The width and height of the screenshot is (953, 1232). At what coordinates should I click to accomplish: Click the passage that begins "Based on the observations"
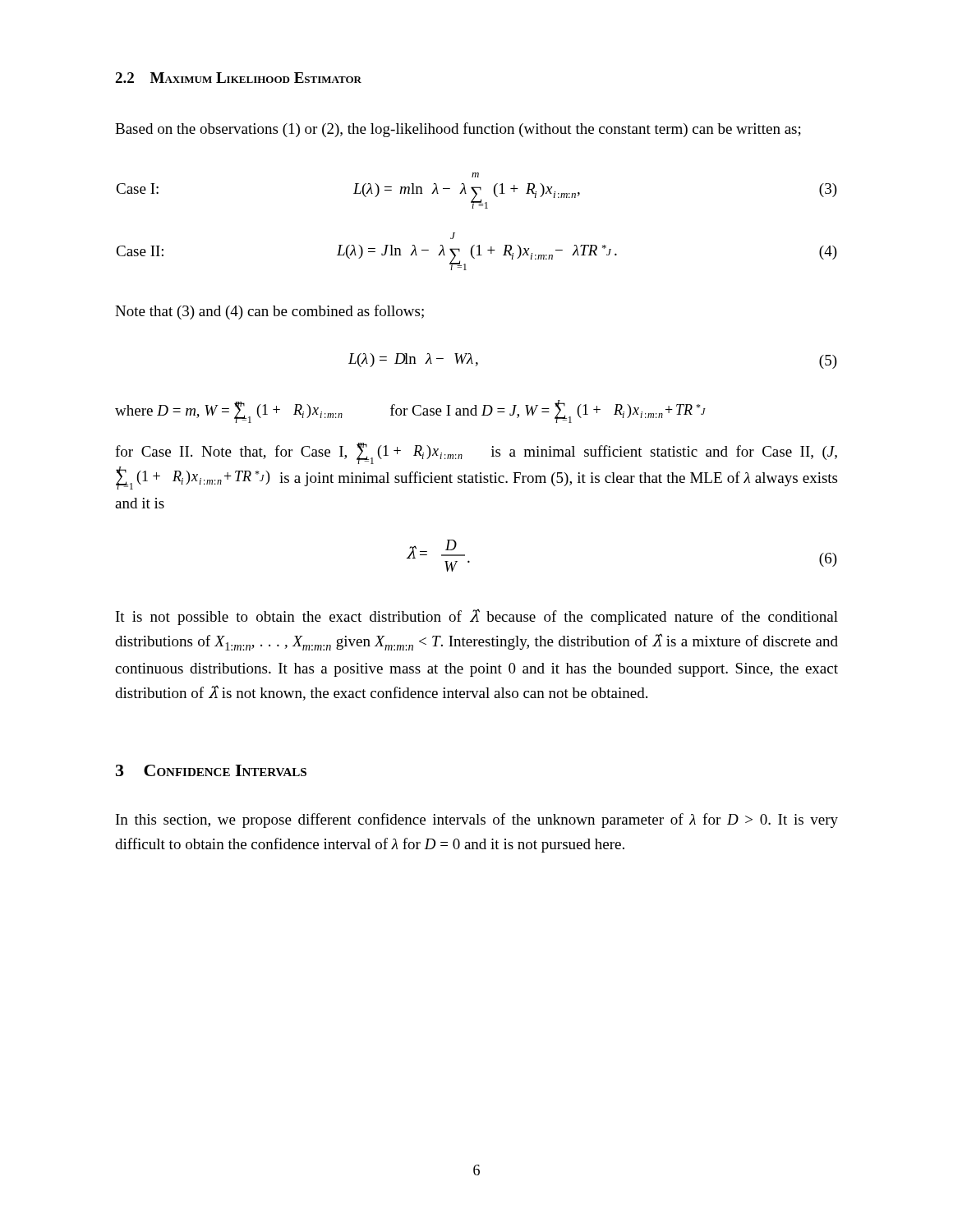458,129
